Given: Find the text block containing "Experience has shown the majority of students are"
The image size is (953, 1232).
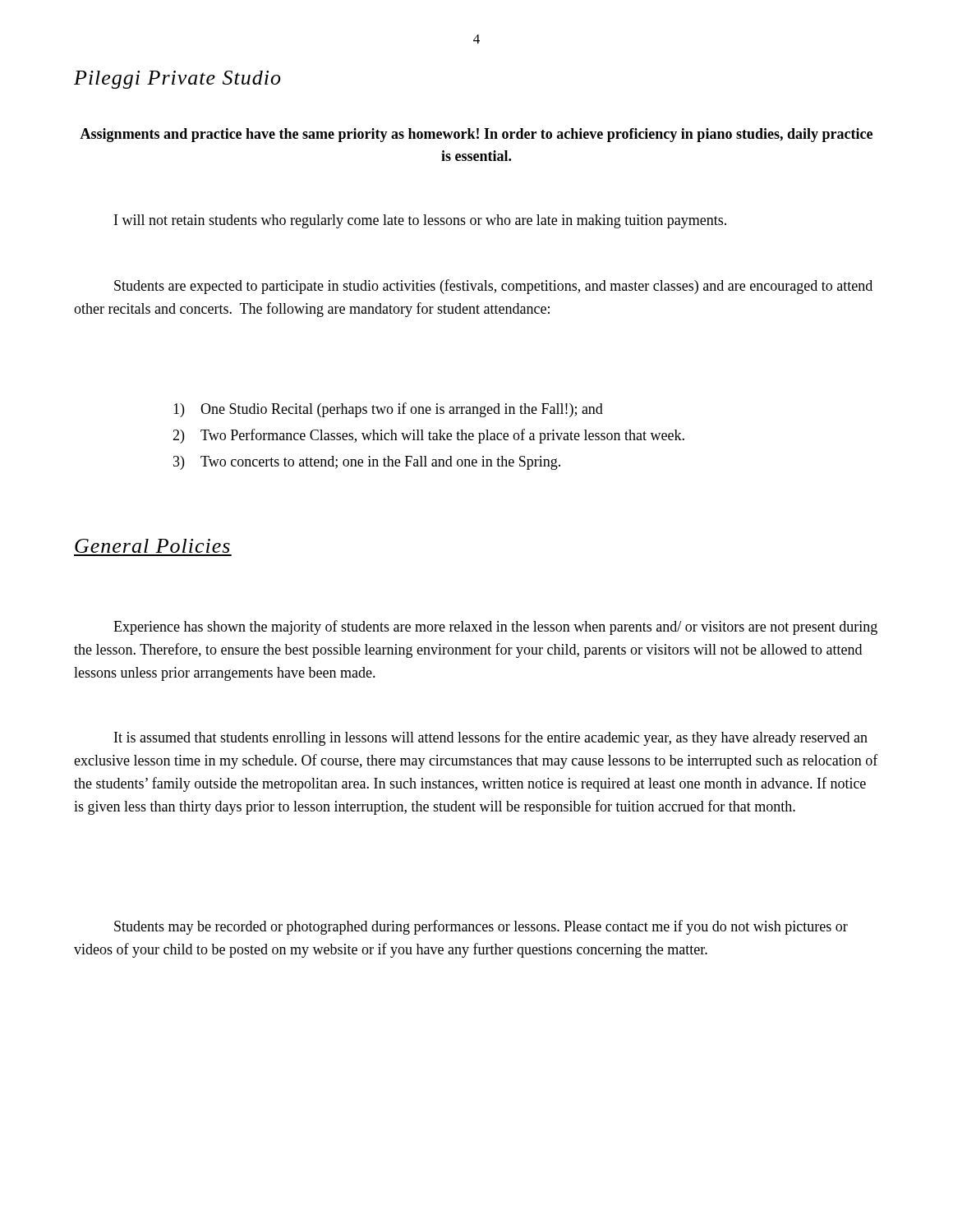Looking at the screenshot, I should [476, 650].
